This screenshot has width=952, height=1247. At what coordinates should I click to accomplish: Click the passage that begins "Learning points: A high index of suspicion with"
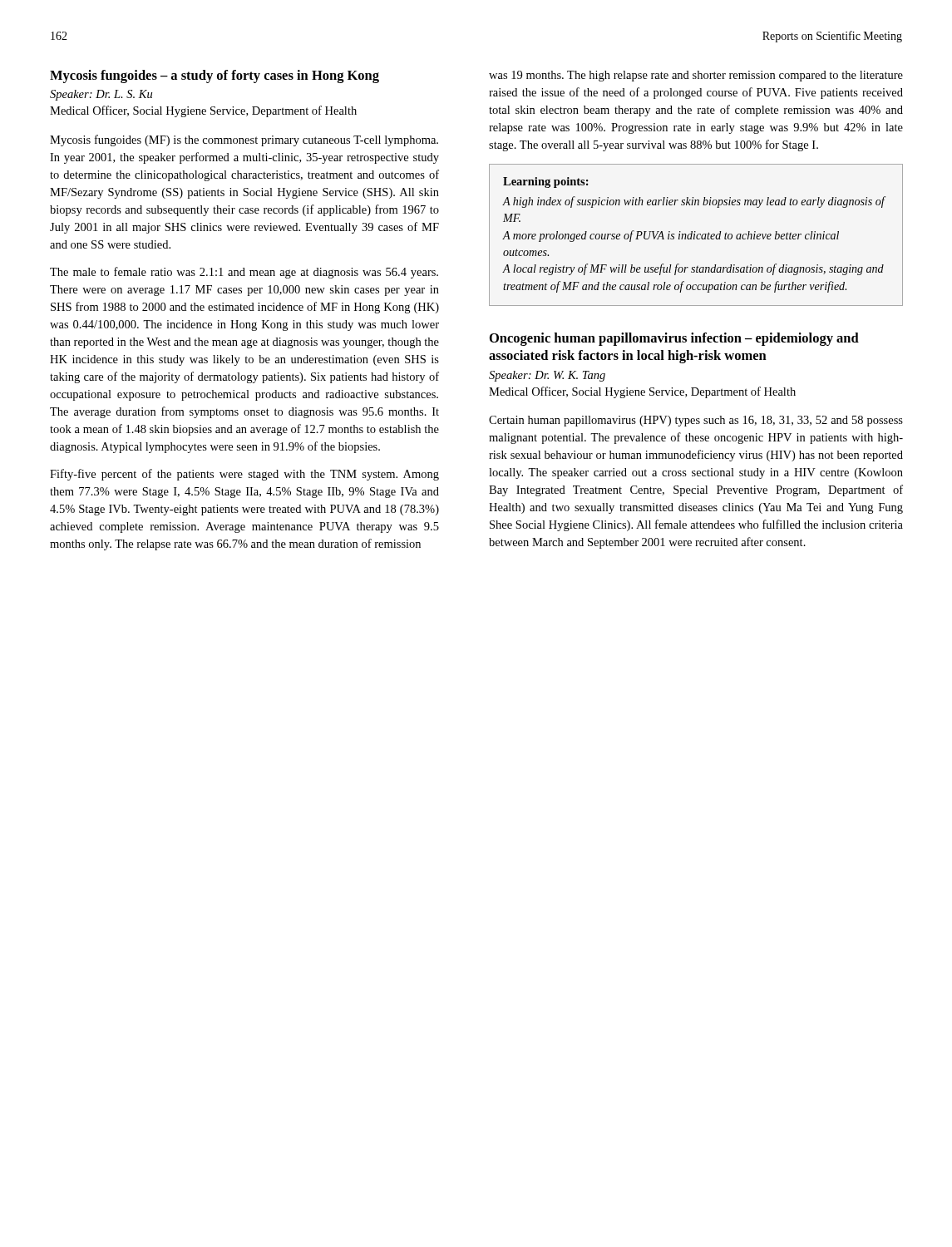[x=696, y=235]
